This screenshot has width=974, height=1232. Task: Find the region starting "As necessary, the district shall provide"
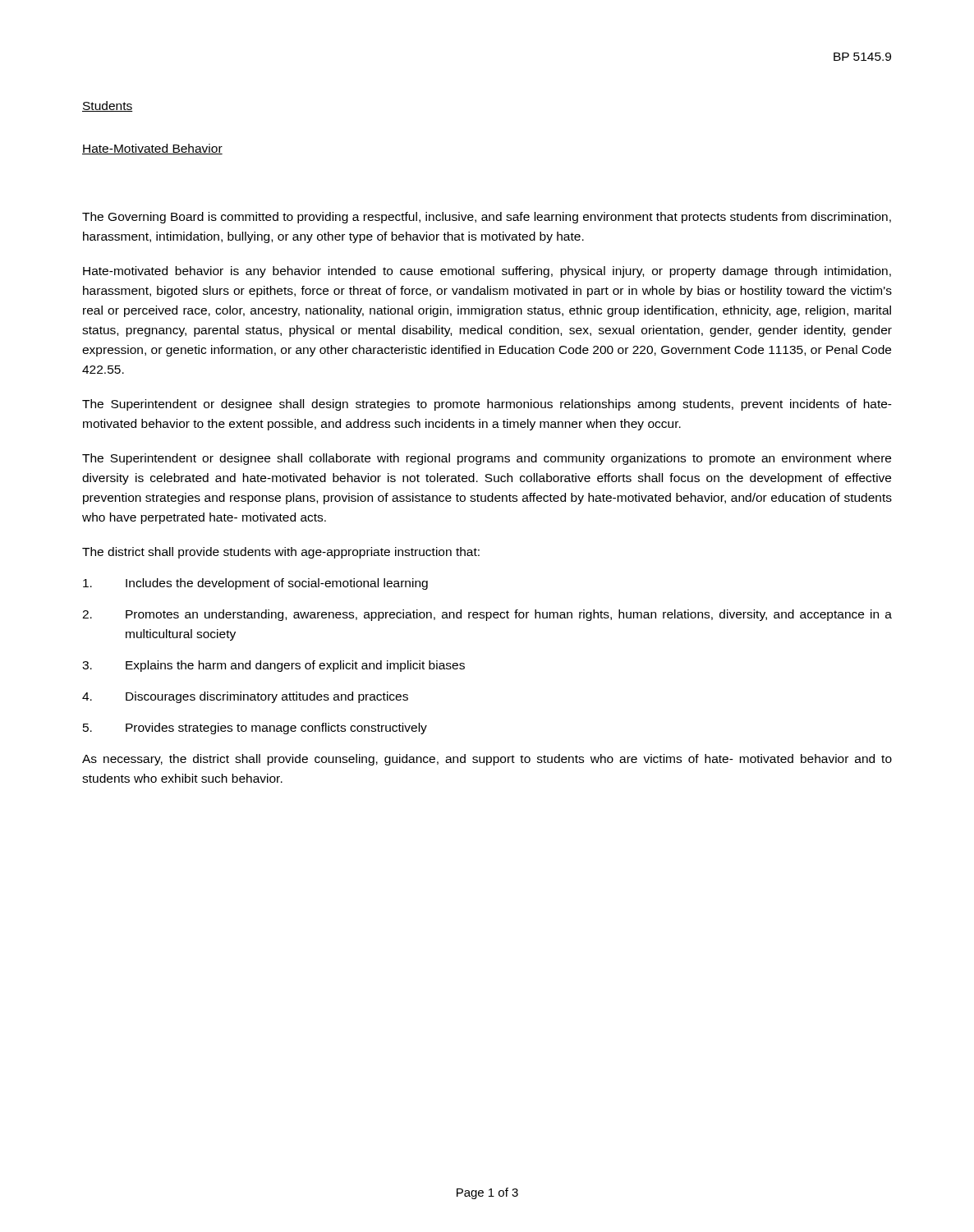pos(487,769)
